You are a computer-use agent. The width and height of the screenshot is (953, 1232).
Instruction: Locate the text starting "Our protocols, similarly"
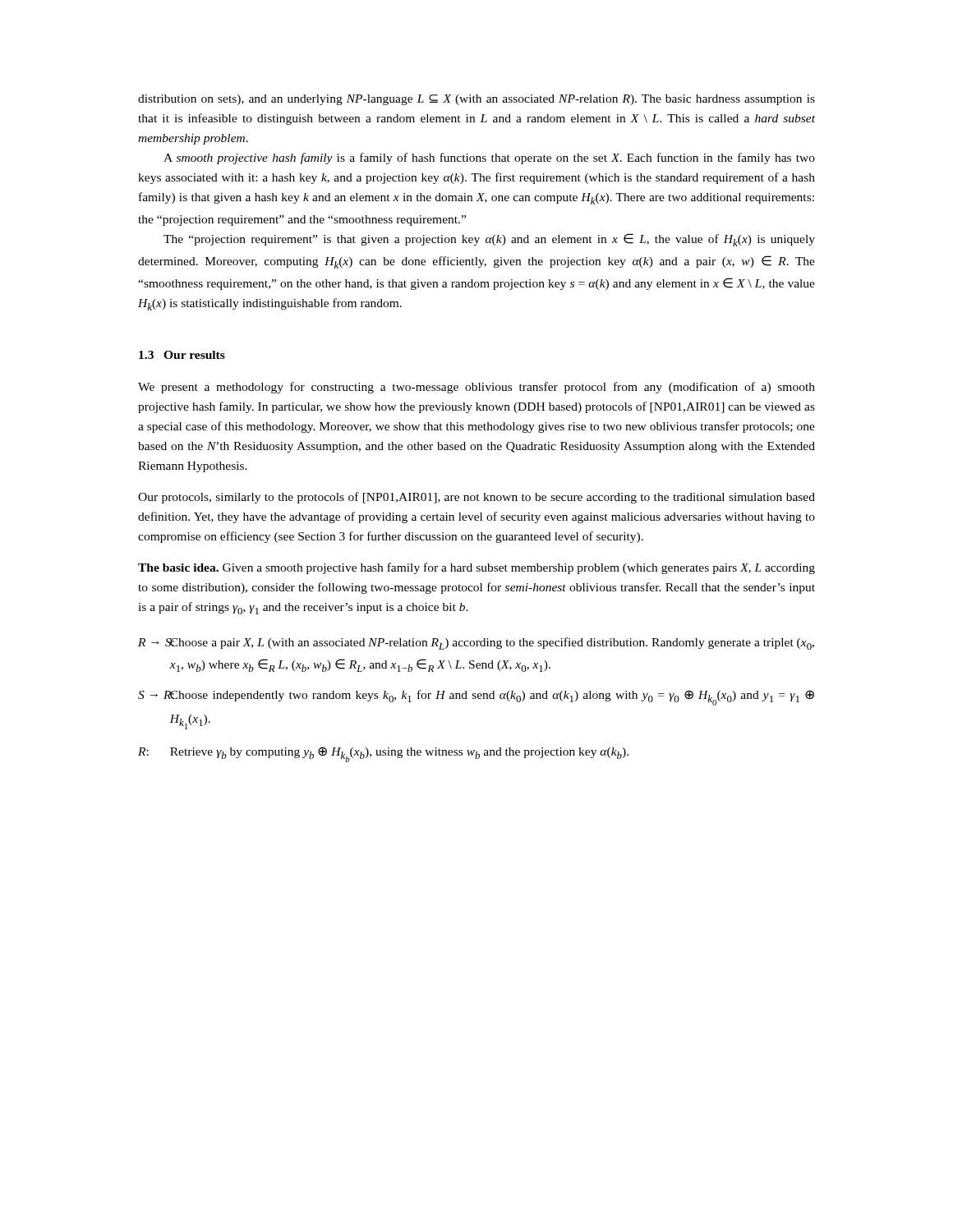(476, 516)
